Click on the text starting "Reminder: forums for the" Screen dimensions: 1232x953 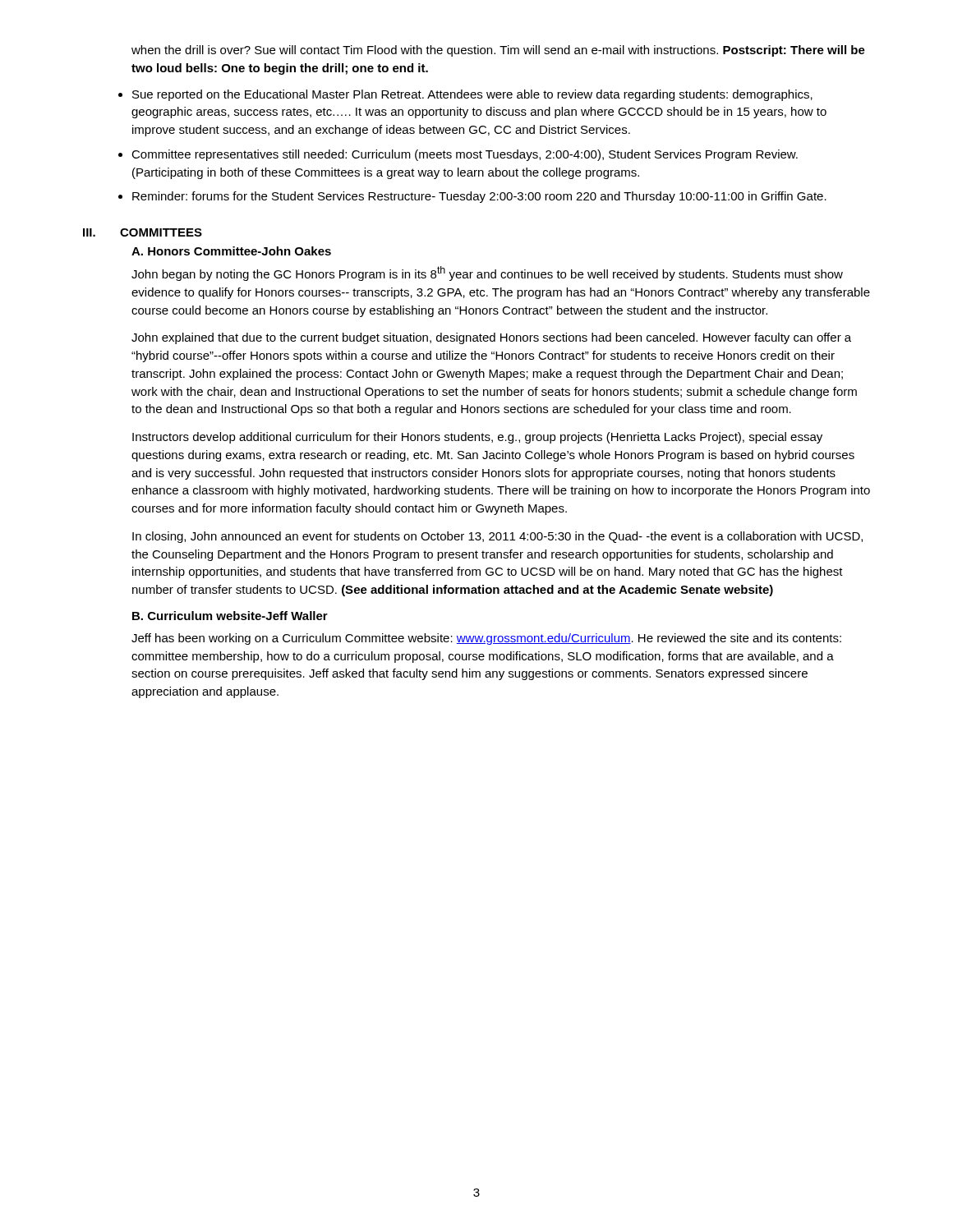coord(479,196)
